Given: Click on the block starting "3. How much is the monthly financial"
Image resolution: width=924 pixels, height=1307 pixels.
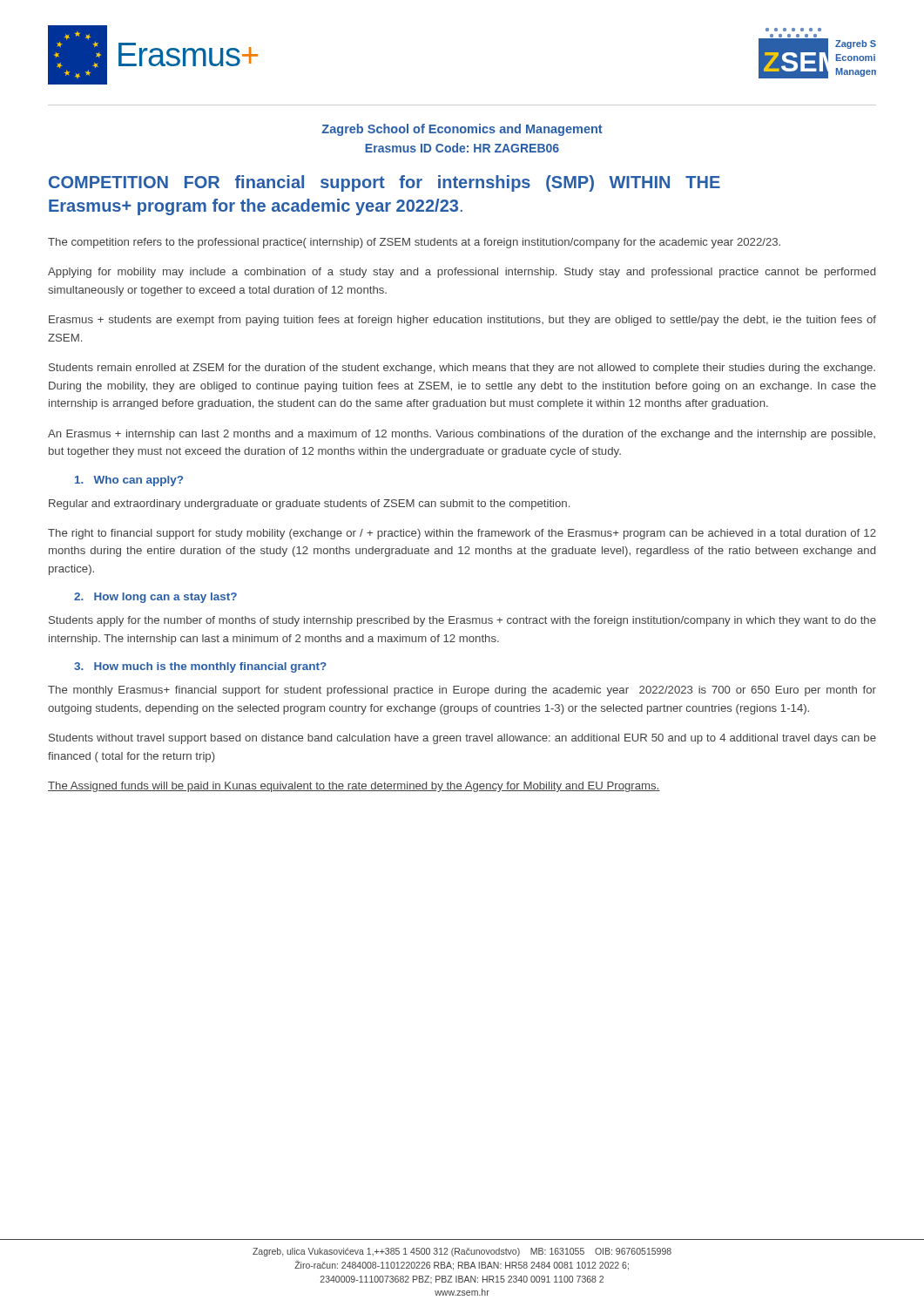Looking at the screenshot, I should click(200, 666).
